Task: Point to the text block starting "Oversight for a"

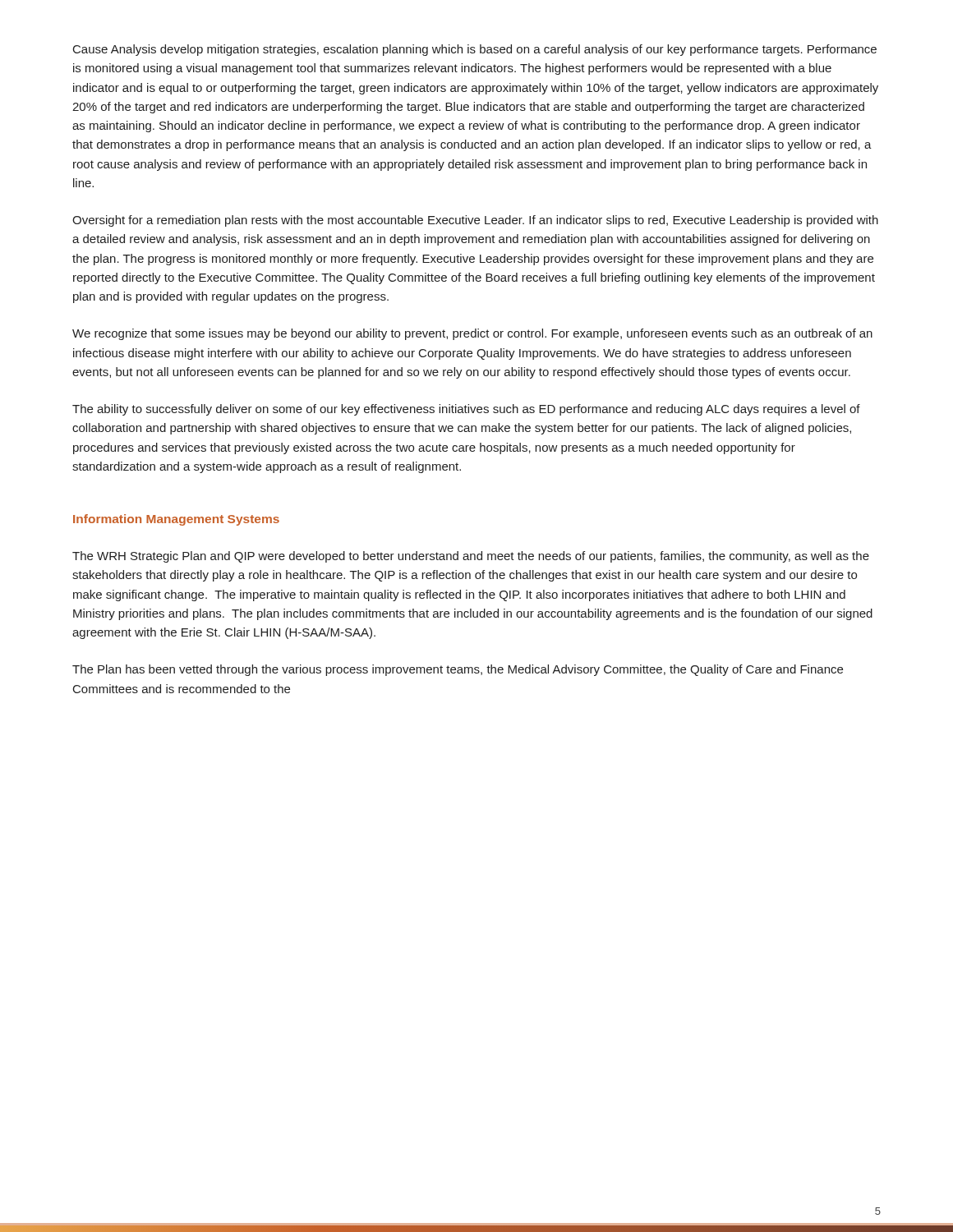Action: pyautogui.click(x=475, y=258)
